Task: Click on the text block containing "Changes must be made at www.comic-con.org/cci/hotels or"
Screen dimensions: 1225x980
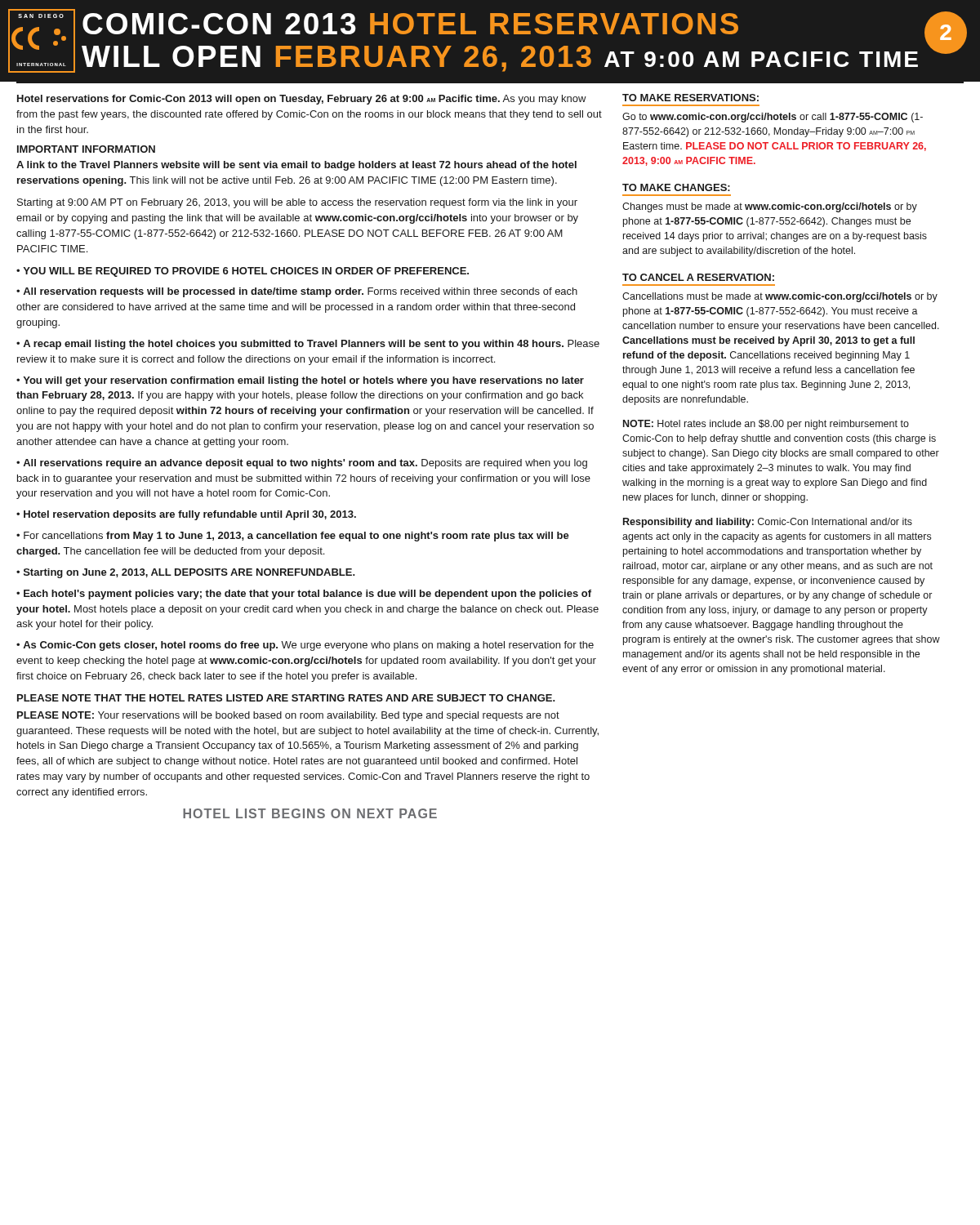Action: (x=775, y=229)
